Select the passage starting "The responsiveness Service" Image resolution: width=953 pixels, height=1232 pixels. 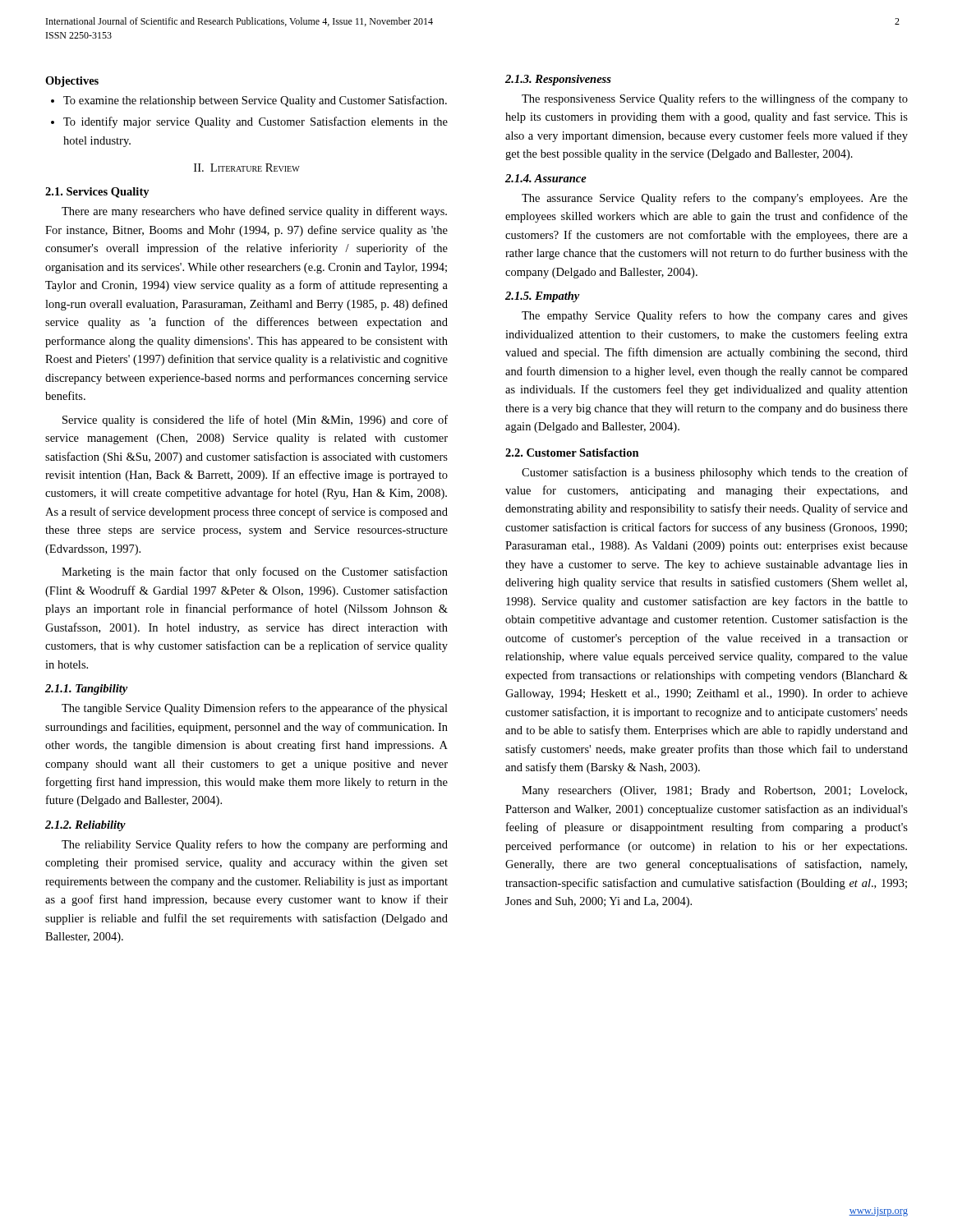tap(707, 126)
